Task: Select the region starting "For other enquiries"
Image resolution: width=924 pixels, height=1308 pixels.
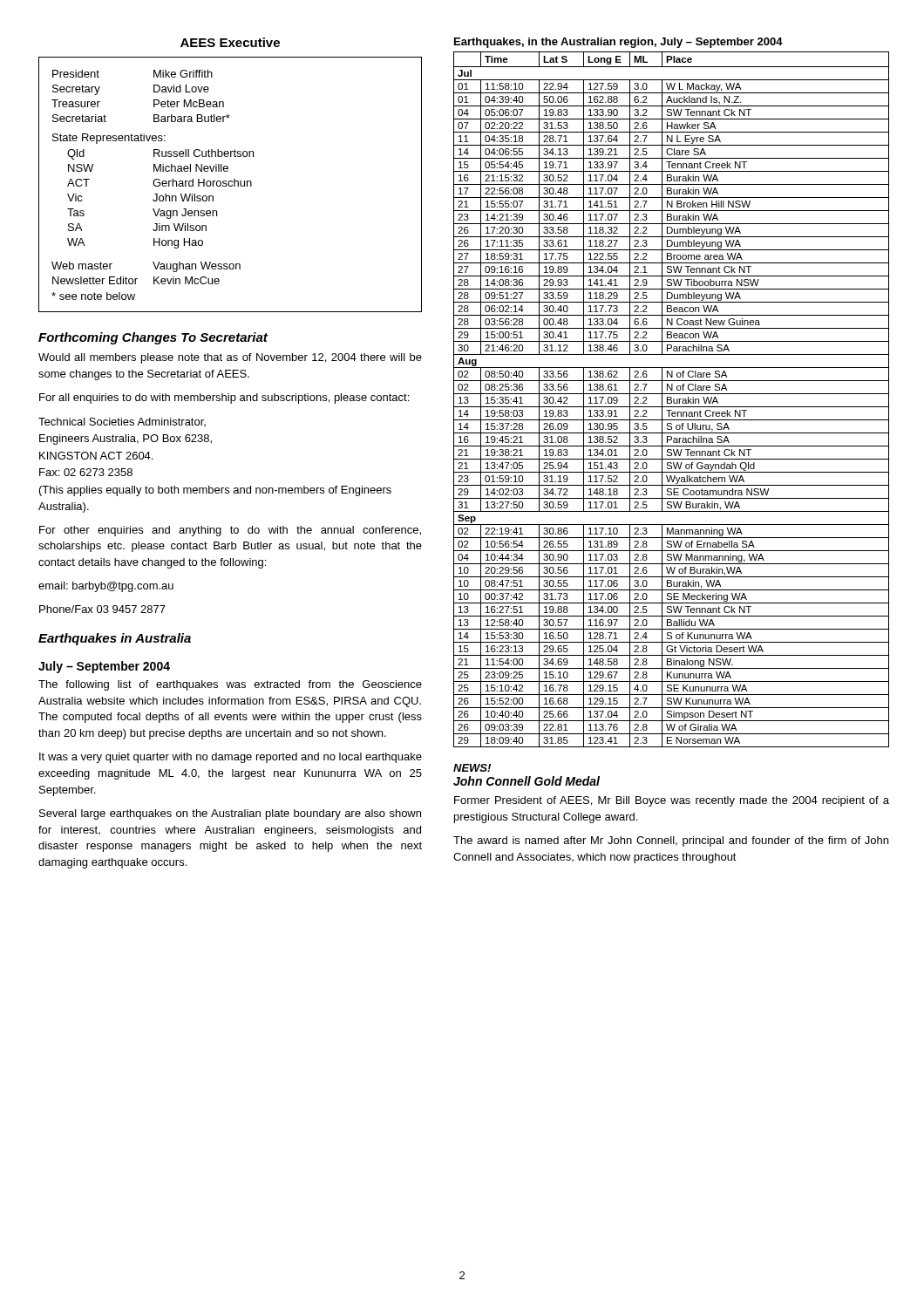Action: click(x=230, y=546)
